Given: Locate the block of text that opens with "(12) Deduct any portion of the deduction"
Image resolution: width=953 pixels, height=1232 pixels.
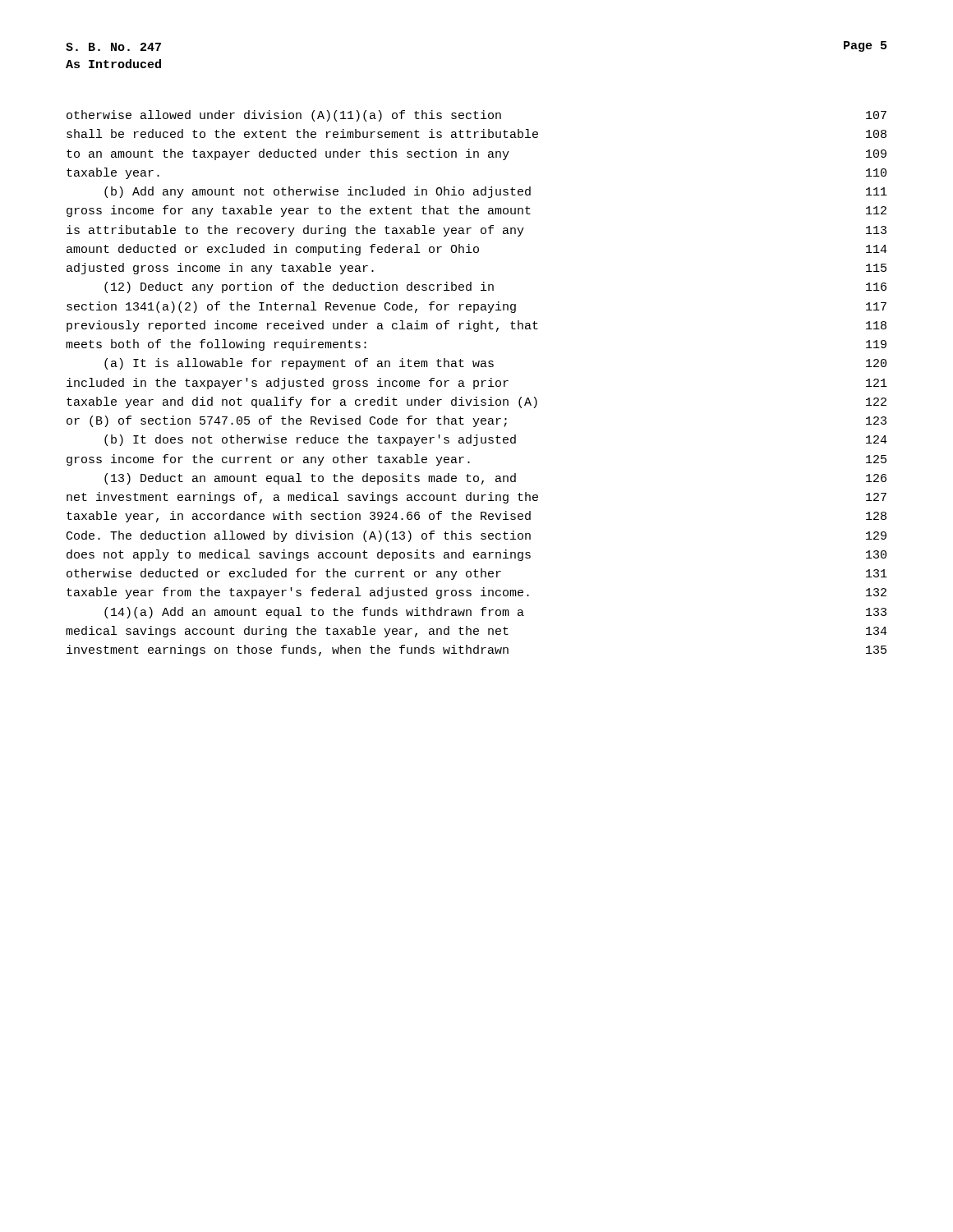Looking at the screenshot, I should point(476,317).
